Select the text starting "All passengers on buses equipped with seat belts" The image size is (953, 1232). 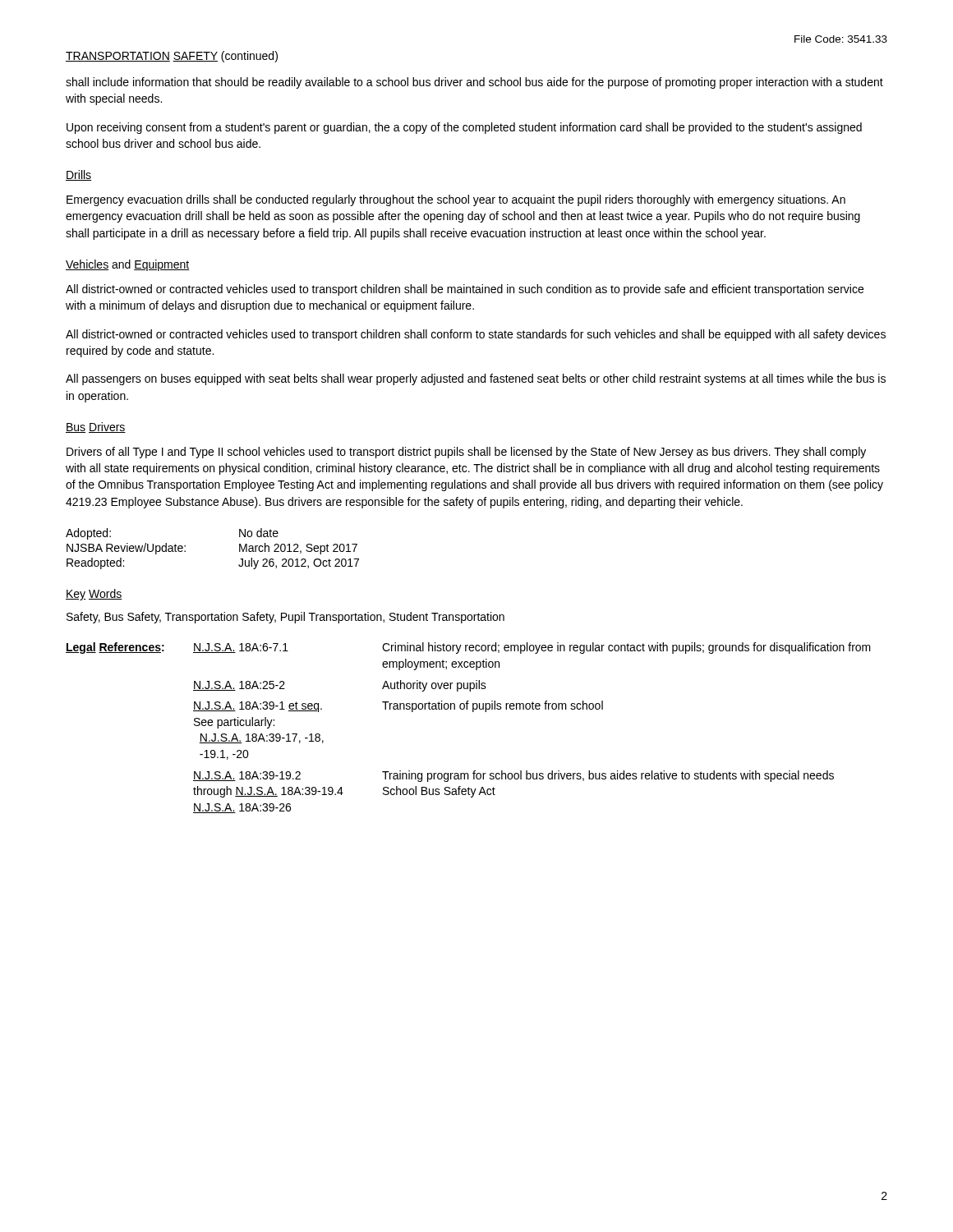tap(476, 387)
